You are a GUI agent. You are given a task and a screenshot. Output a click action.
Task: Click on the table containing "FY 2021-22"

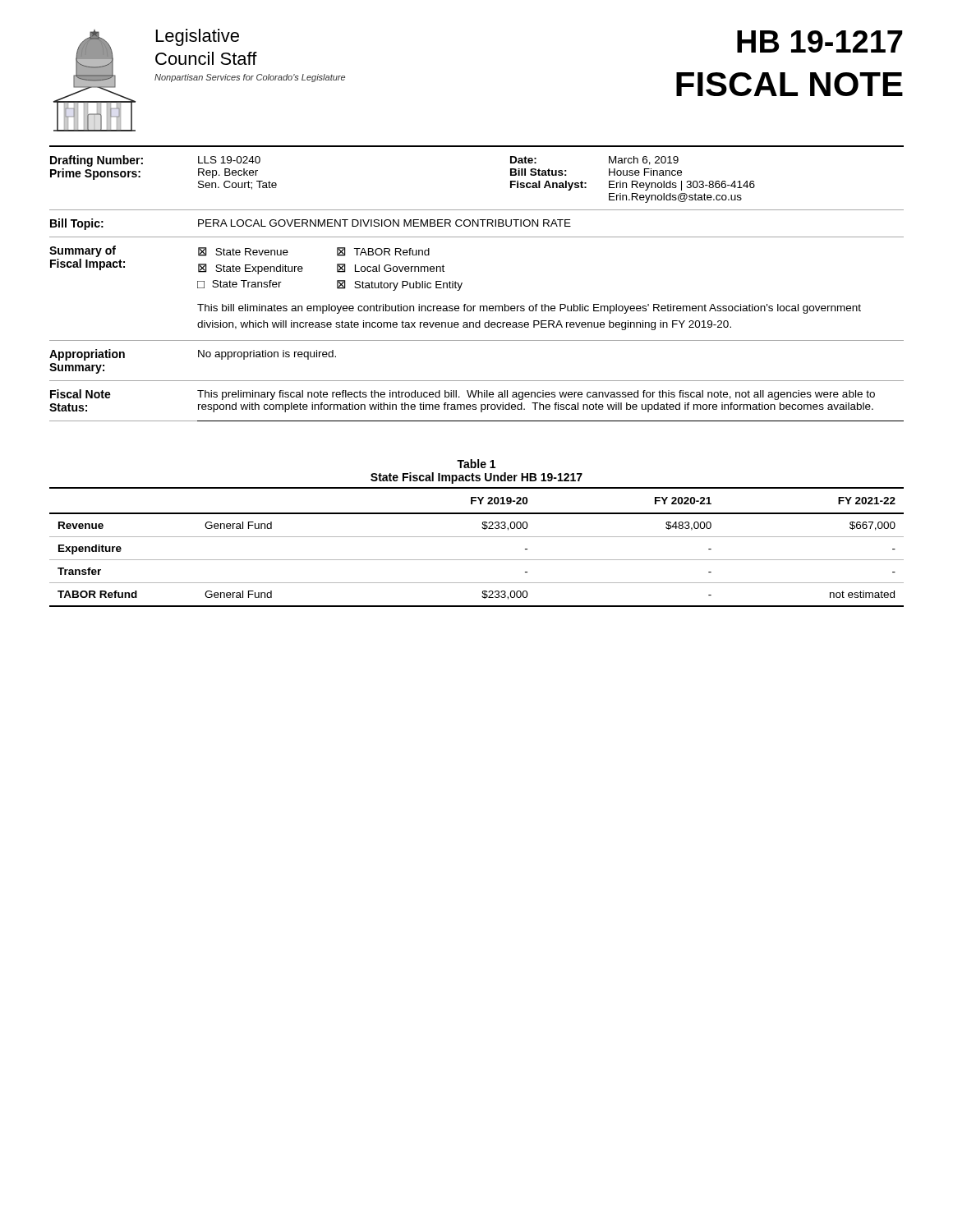476,547
